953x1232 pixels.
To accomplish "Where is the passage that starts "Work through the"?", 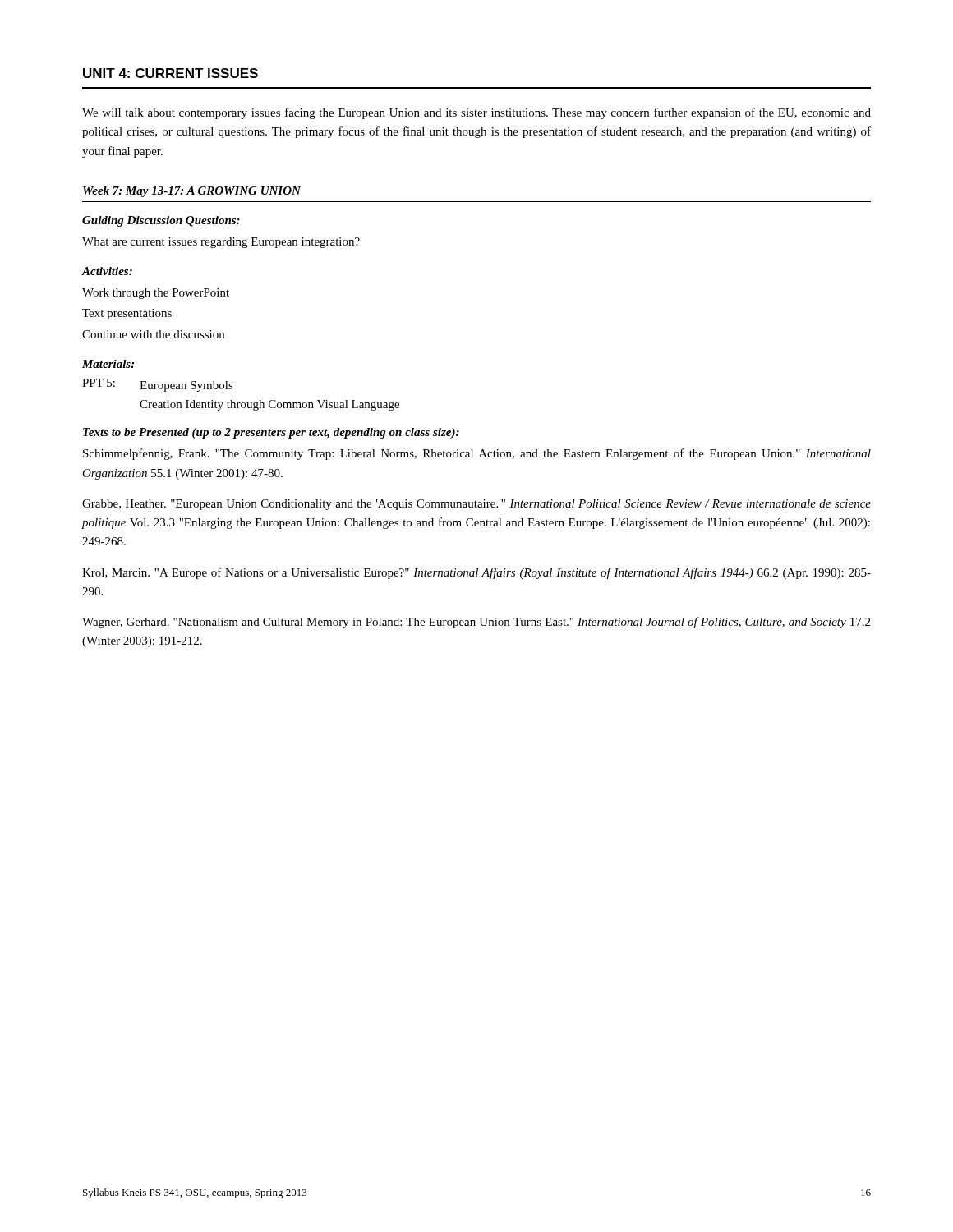I will 156,292.
